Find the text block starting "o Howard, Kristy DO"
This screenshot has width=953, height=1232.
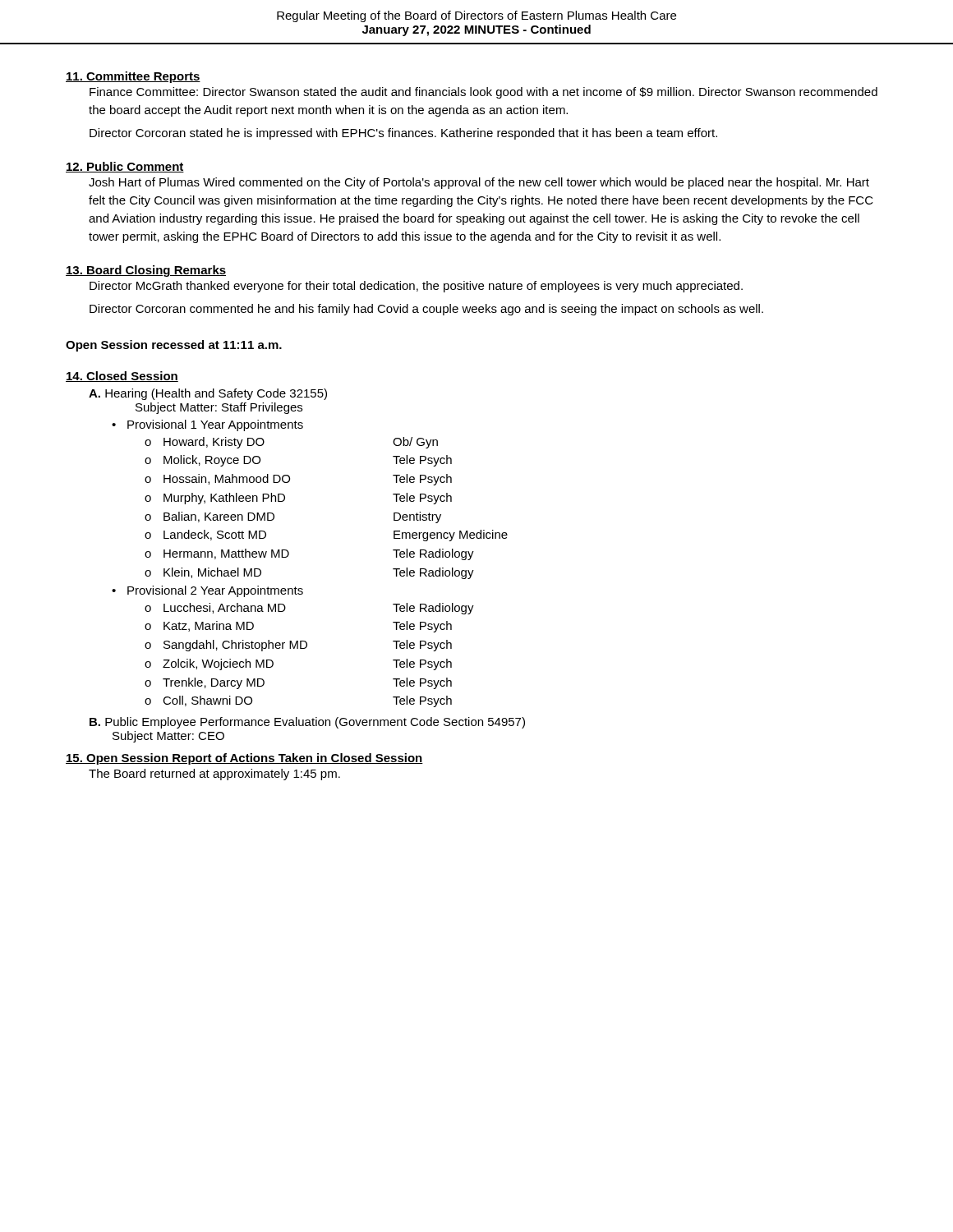point(216,442)
